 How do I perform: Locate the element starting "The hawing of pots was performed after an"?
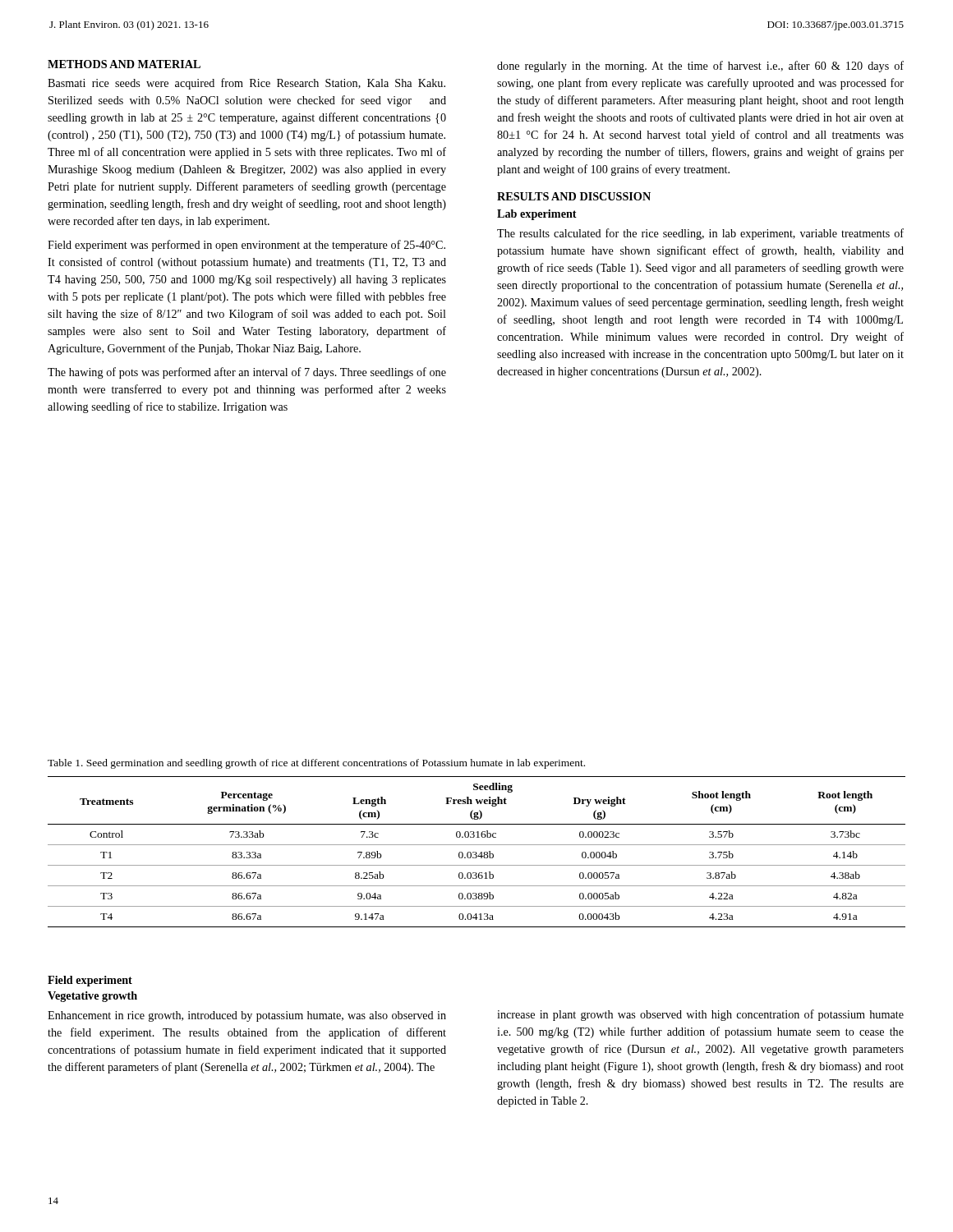pos(247,389)
